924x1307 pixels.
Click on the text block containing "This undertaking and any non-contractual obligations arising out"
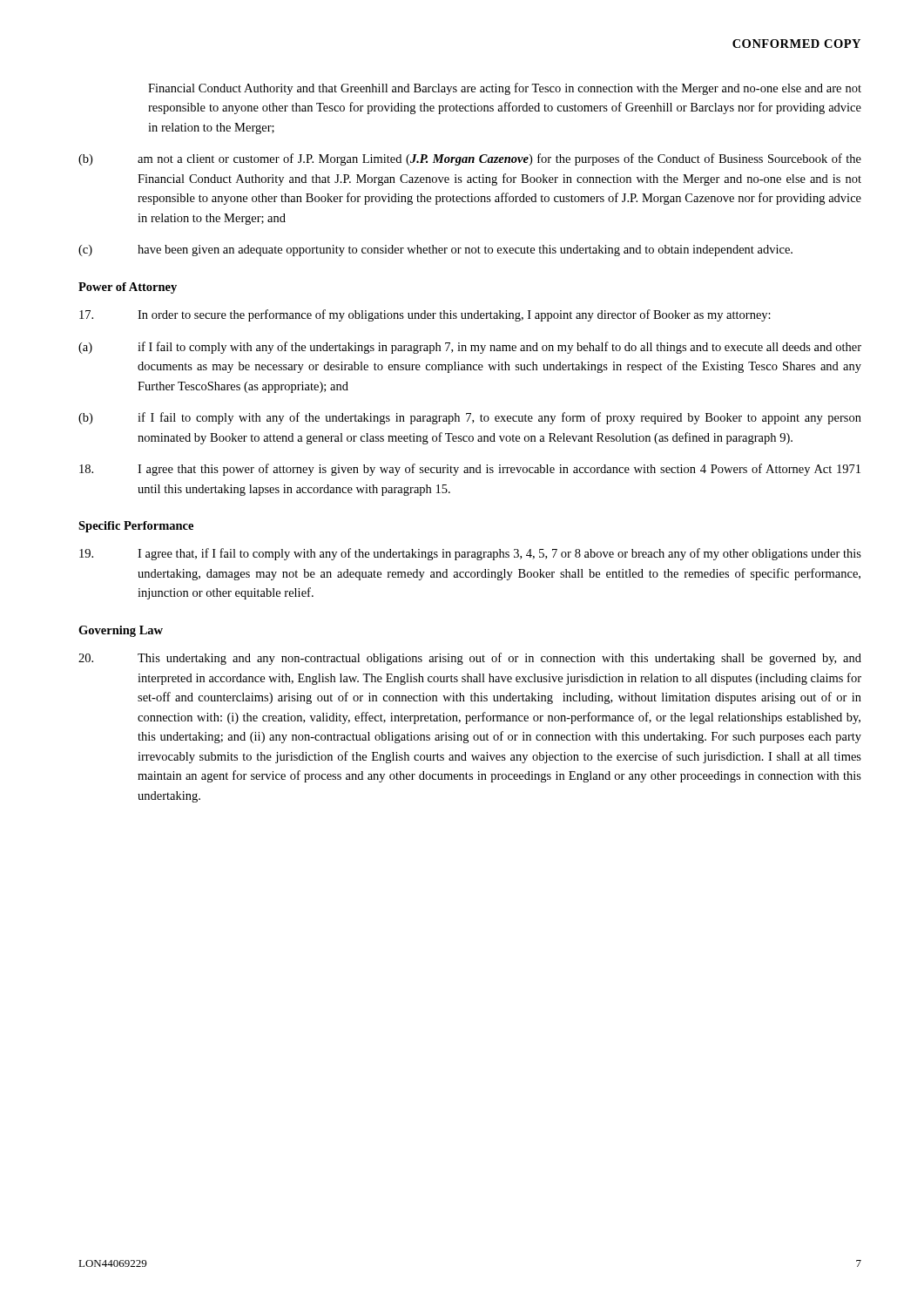click(x=470, y=727)
